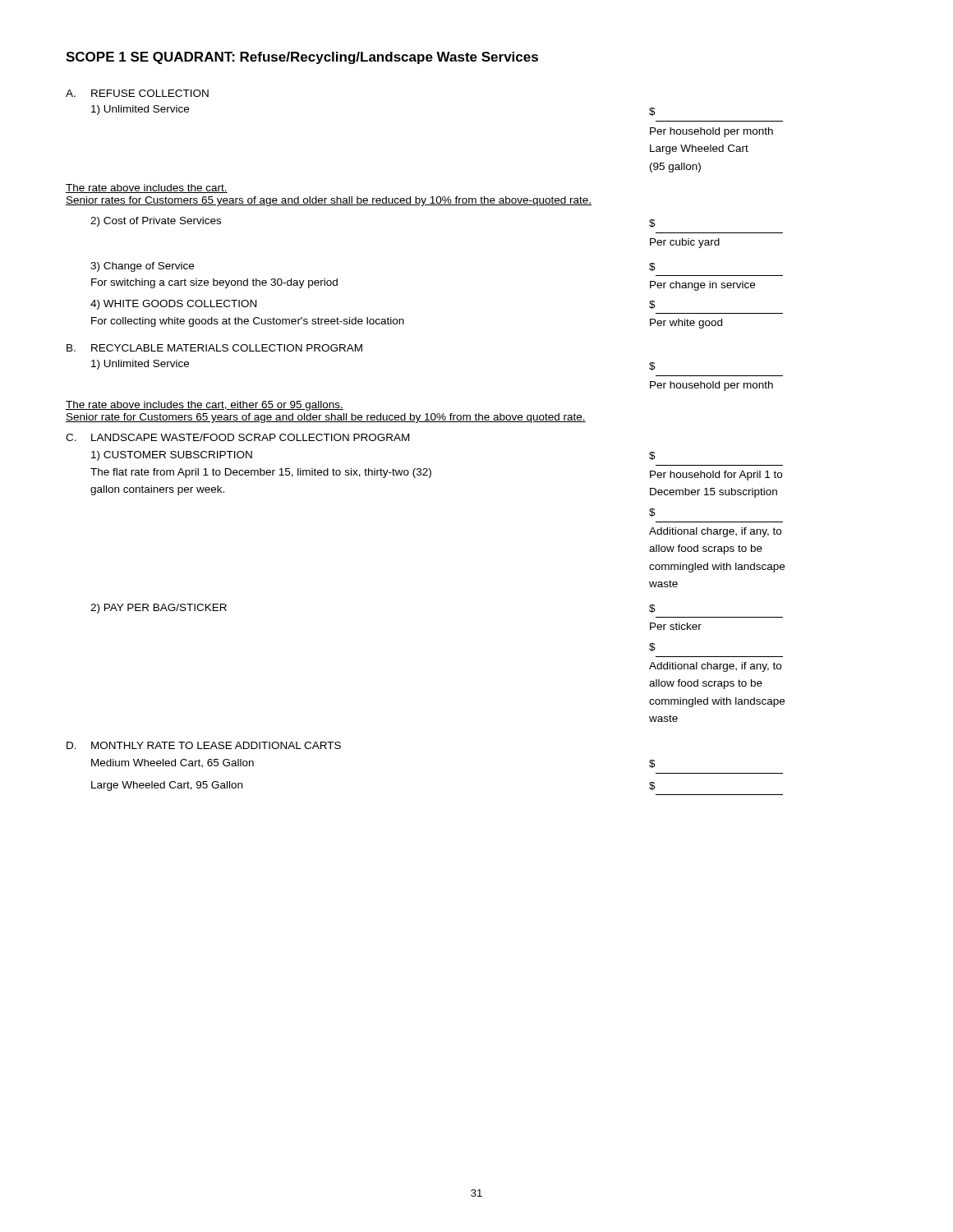The height and width of the screenshot is (1232, 953).
Task: Click the section header that begins "B. RECYCLABLE MATERIALS"
Action: 214,348
